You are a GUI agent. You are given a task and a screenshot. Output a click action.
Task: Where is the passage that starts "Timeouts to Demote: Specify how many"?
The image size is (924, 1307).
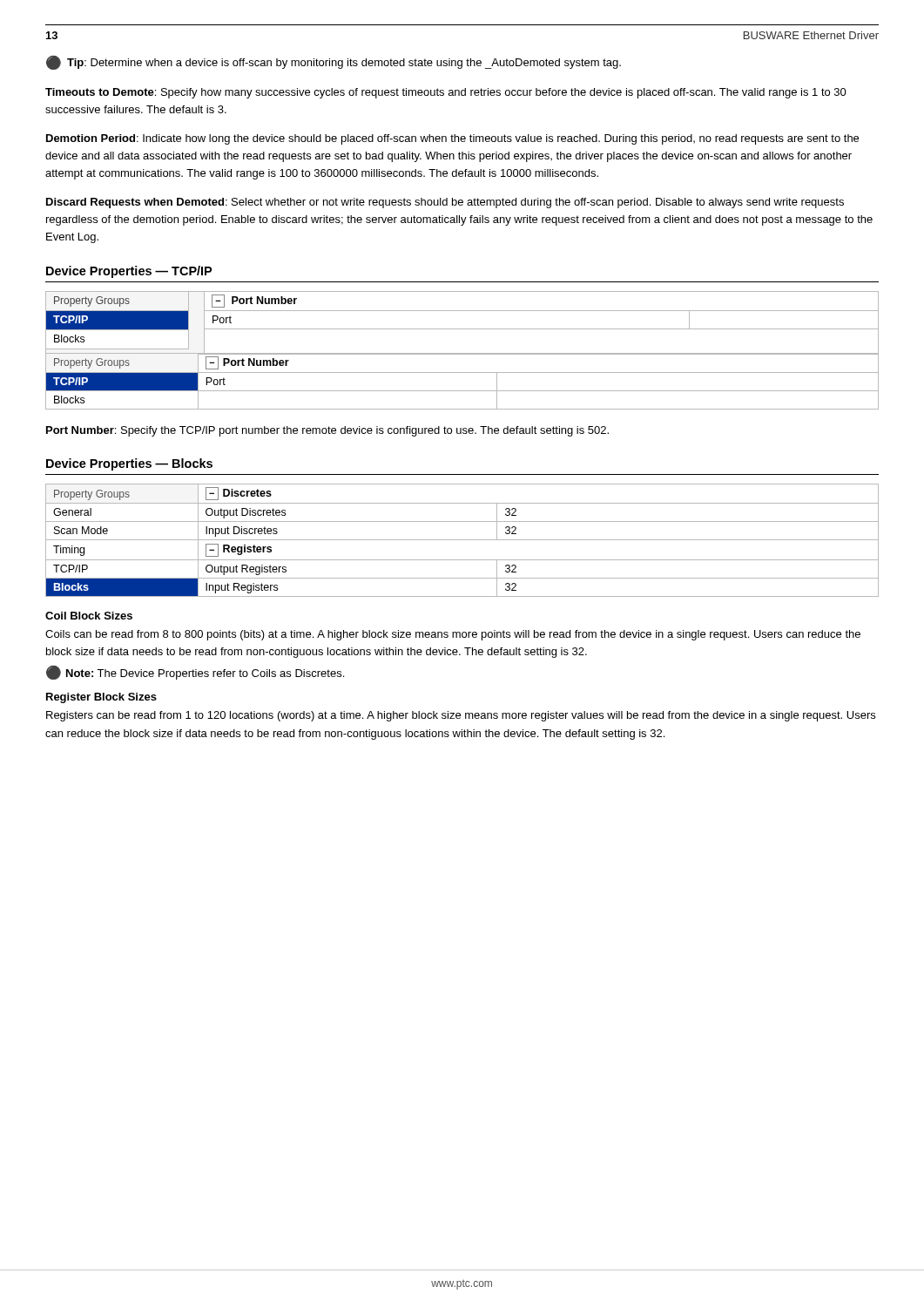tap(446, 100)
